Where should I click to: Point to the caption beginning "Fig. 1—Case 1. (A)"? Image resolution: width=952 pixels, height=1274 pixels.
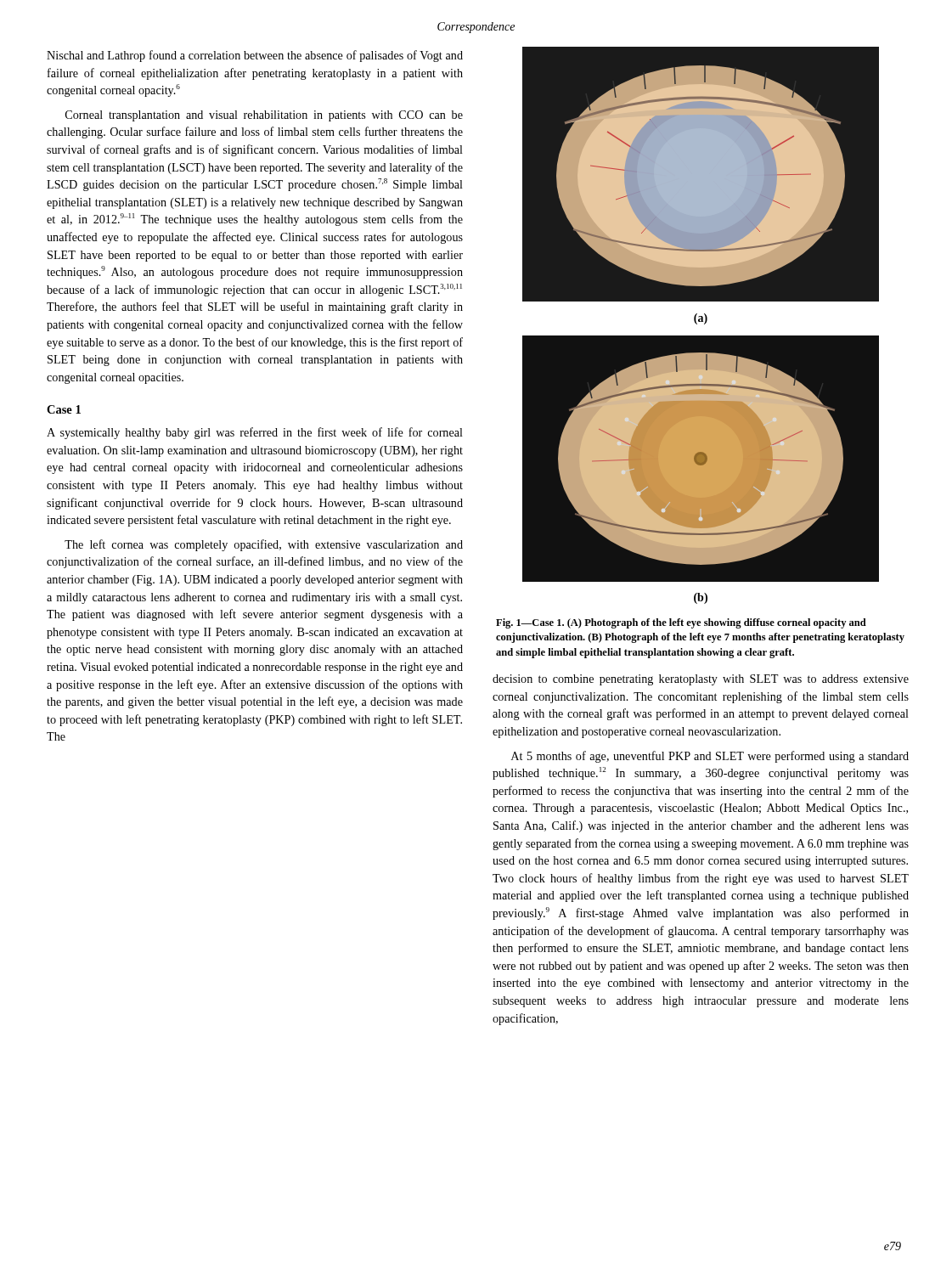pyautogui.click(x=700, y=637)
